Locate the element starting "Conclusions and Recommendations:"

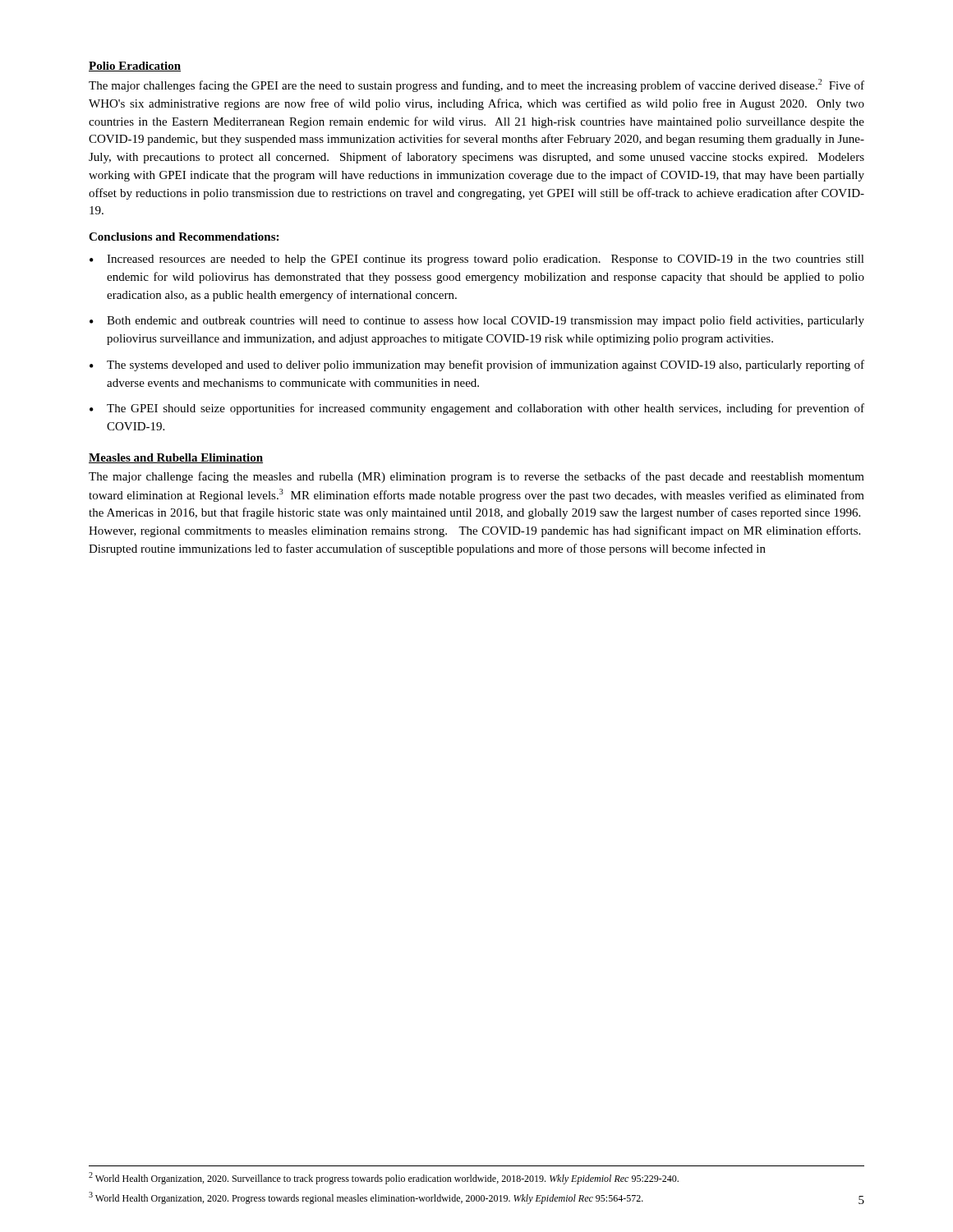coord(184,237)
